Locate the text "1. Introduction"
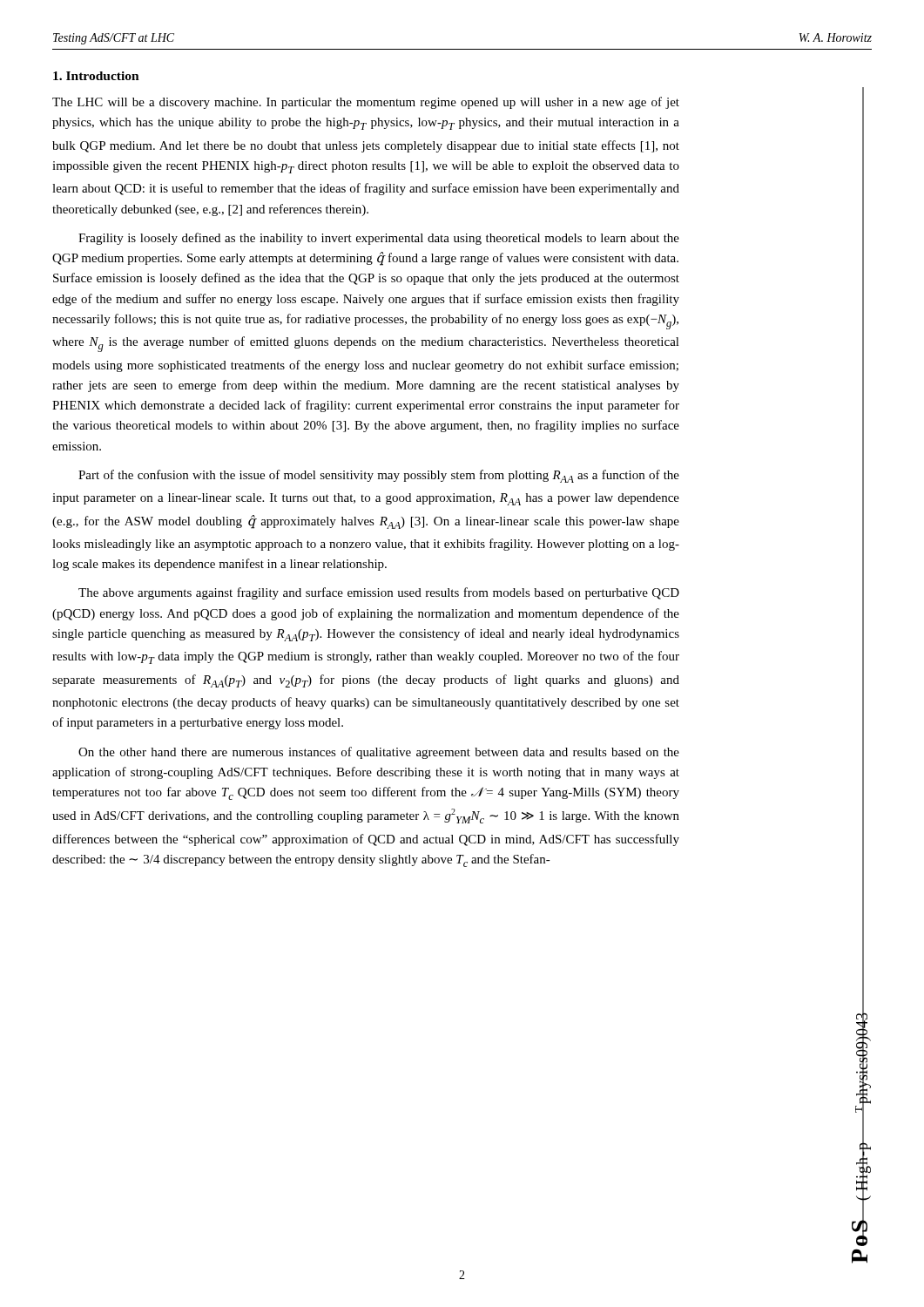 [96, 75]
